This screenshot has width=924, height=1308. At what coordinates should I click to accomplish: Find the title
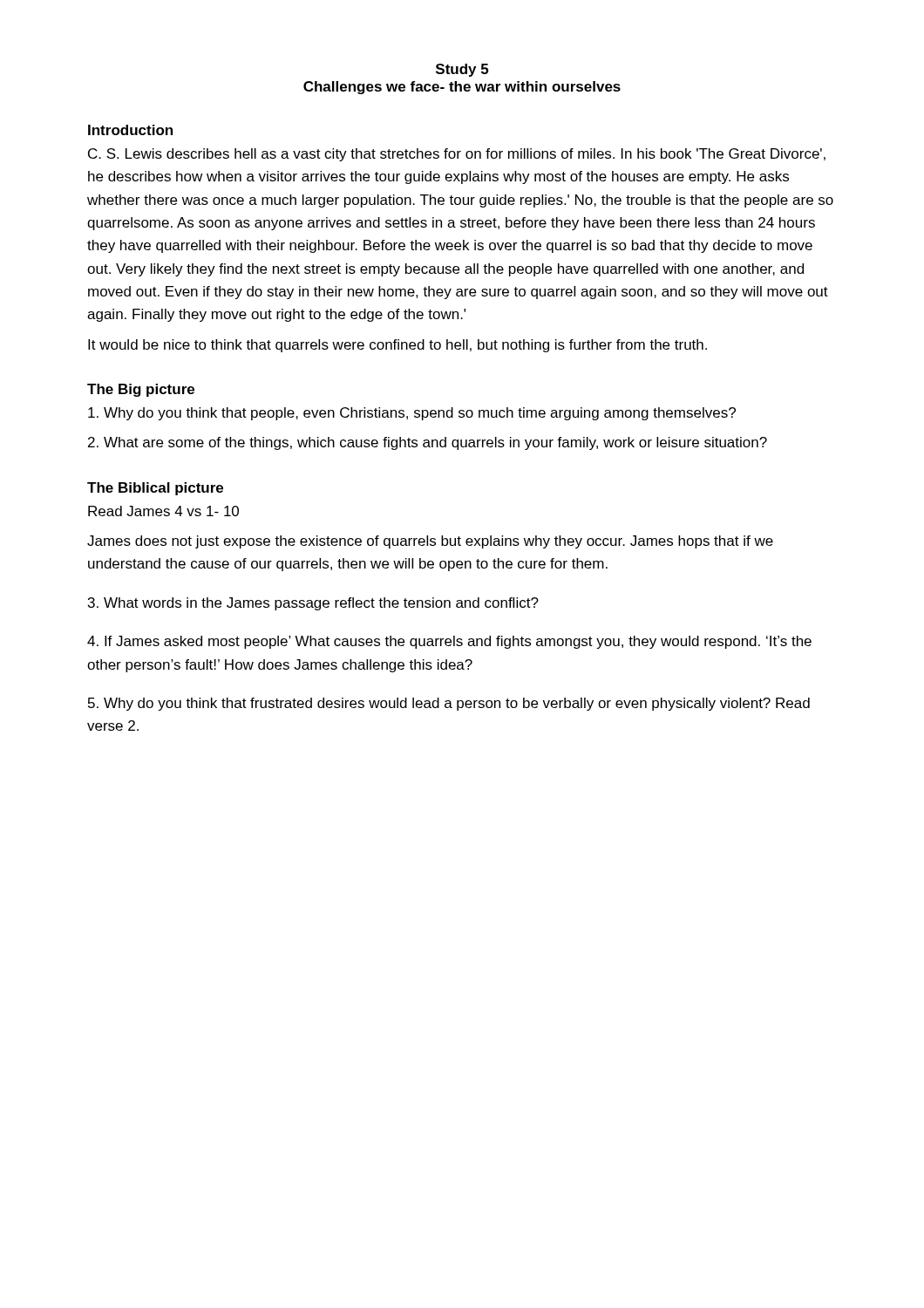coord(462,78)
